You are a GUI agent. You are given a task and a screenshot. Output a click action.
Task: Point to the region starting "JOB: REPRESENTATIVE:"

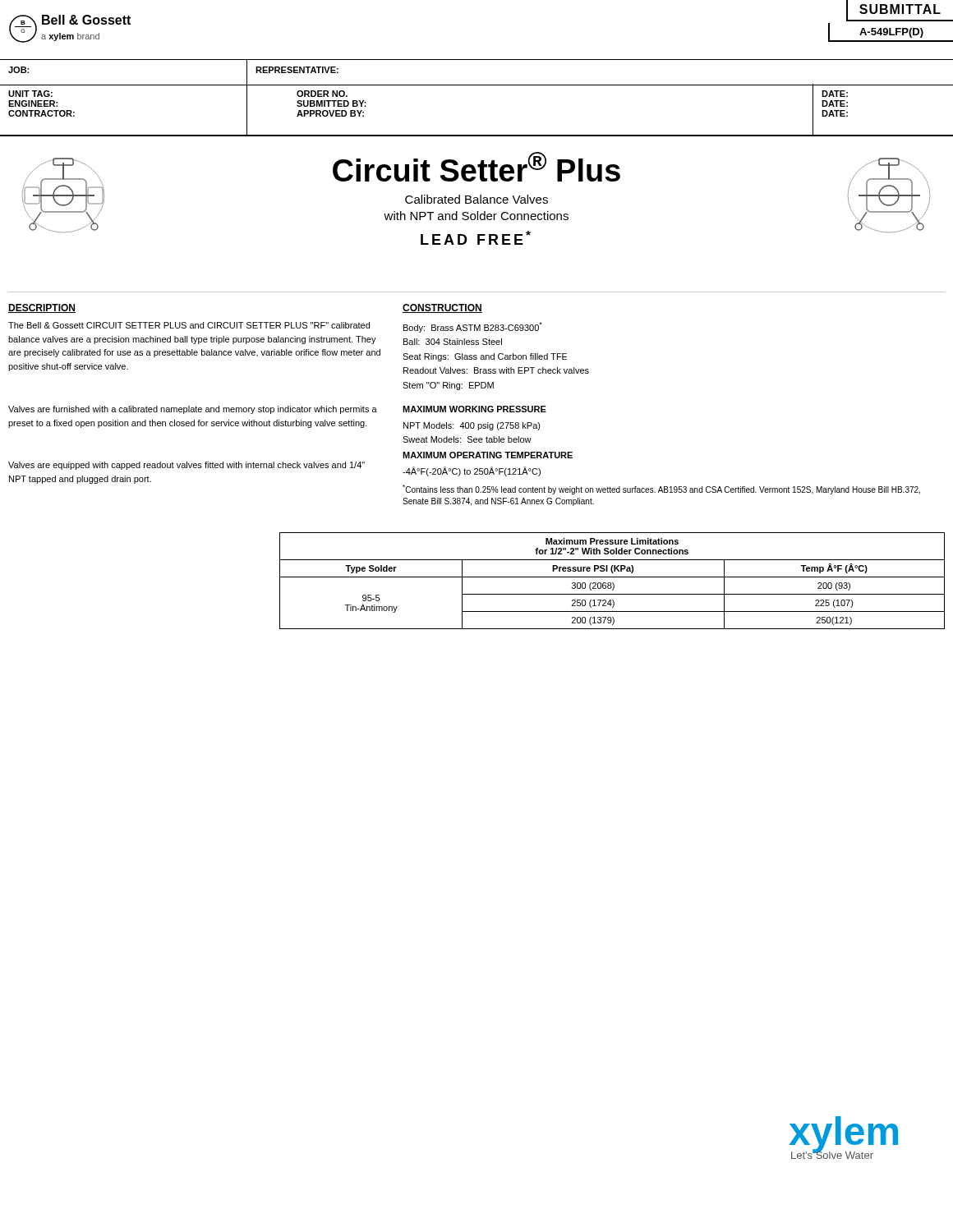[476, 72]
